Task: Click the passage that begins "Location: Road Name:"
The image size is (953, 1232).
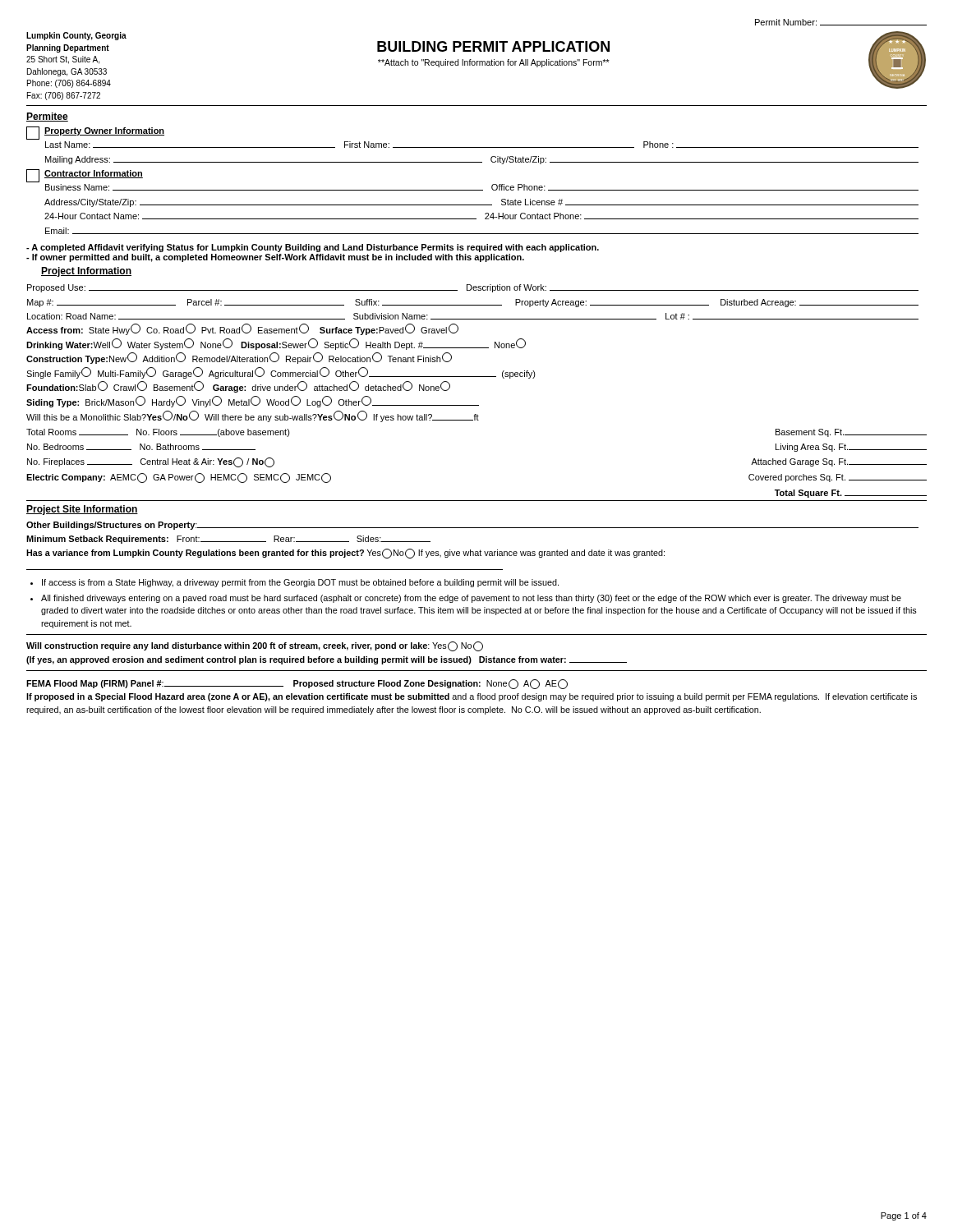Action: coord(472,315)
